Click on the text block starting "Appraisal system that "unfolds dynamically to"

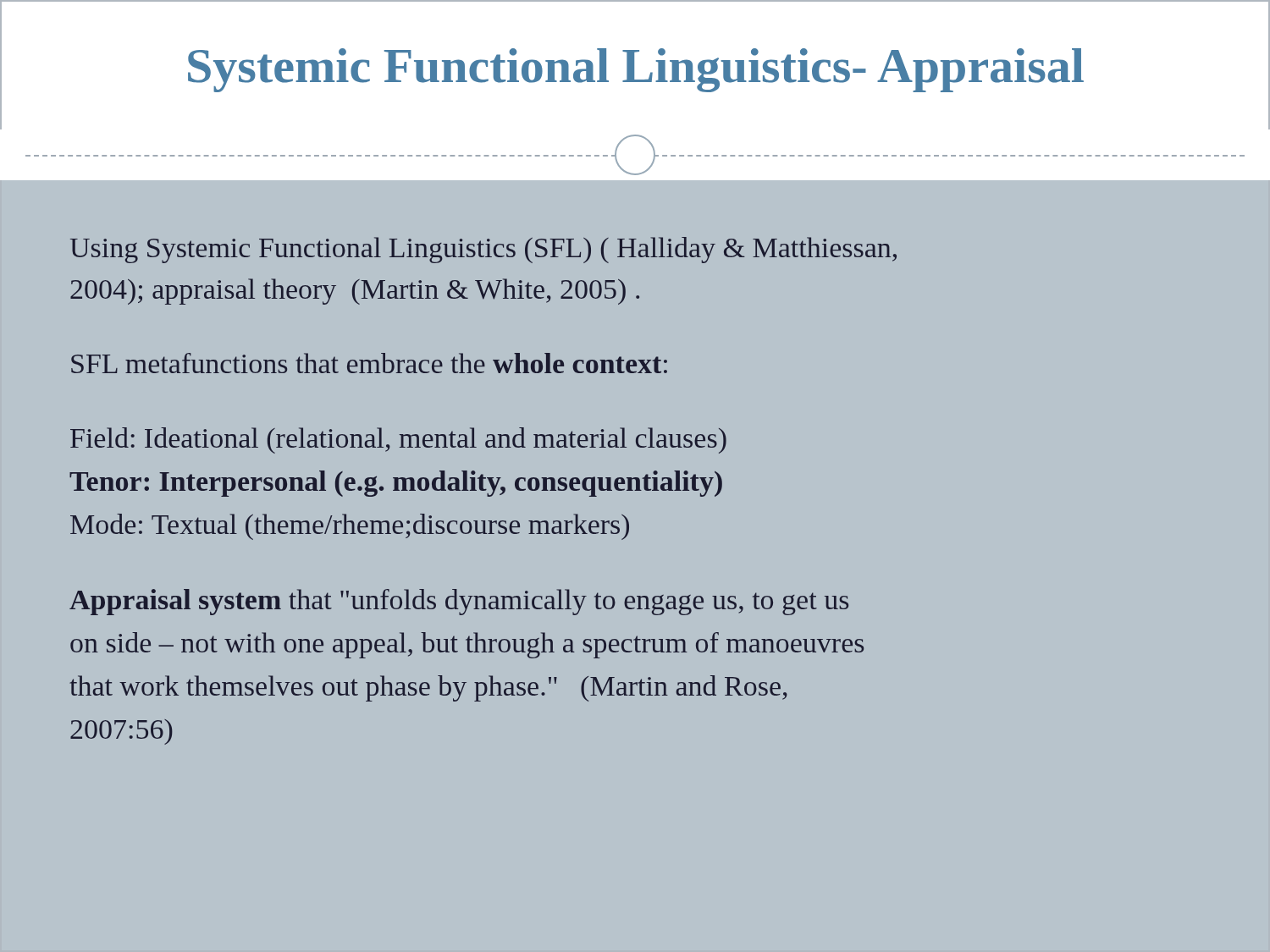click(x=467, y=664)
